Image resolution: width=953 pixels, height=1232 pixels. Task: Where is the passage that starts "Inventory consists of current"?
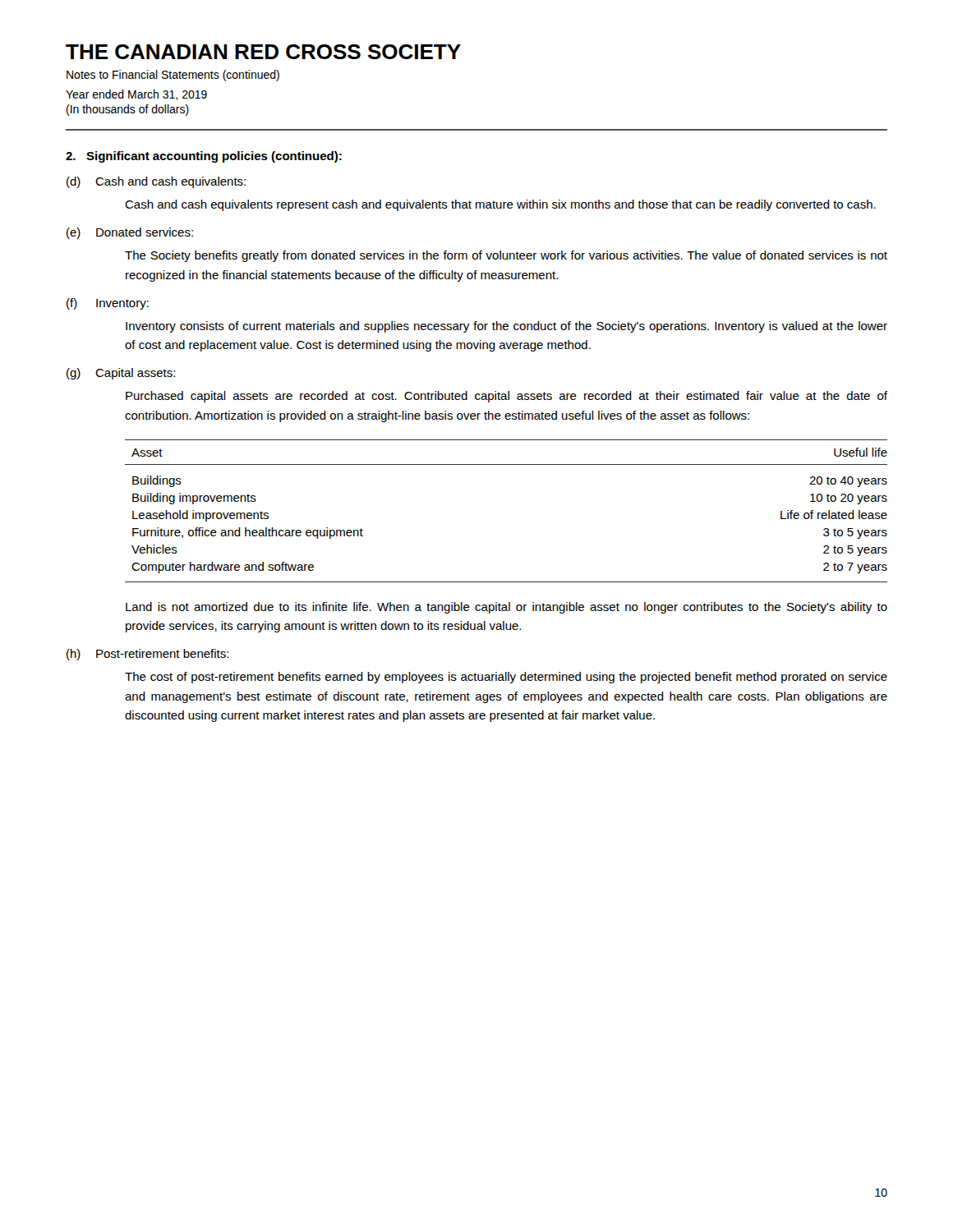tap(476, 335)
